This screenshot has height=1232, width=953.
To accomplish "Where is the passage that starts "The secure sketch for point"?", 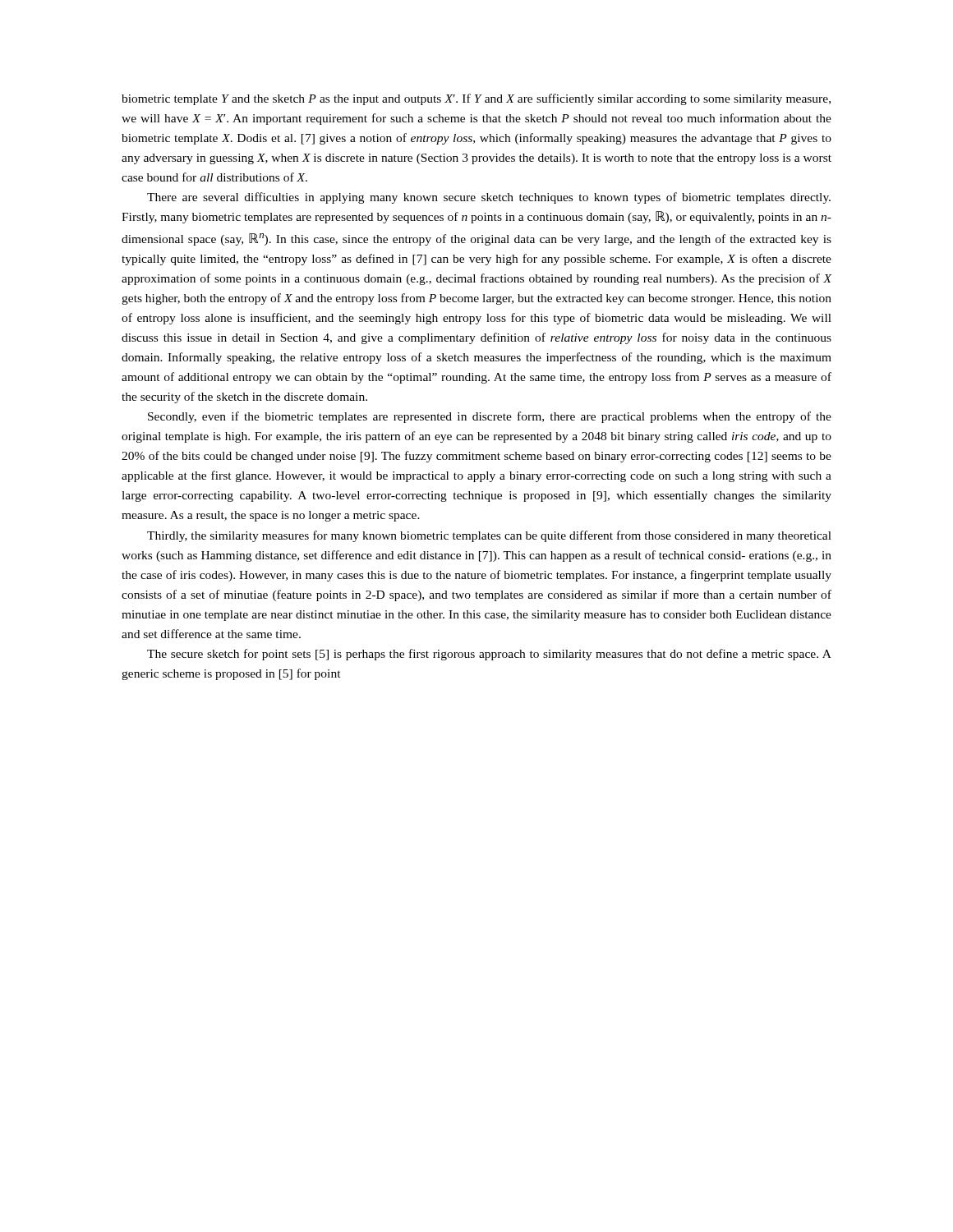I will (x=476, y=663).
